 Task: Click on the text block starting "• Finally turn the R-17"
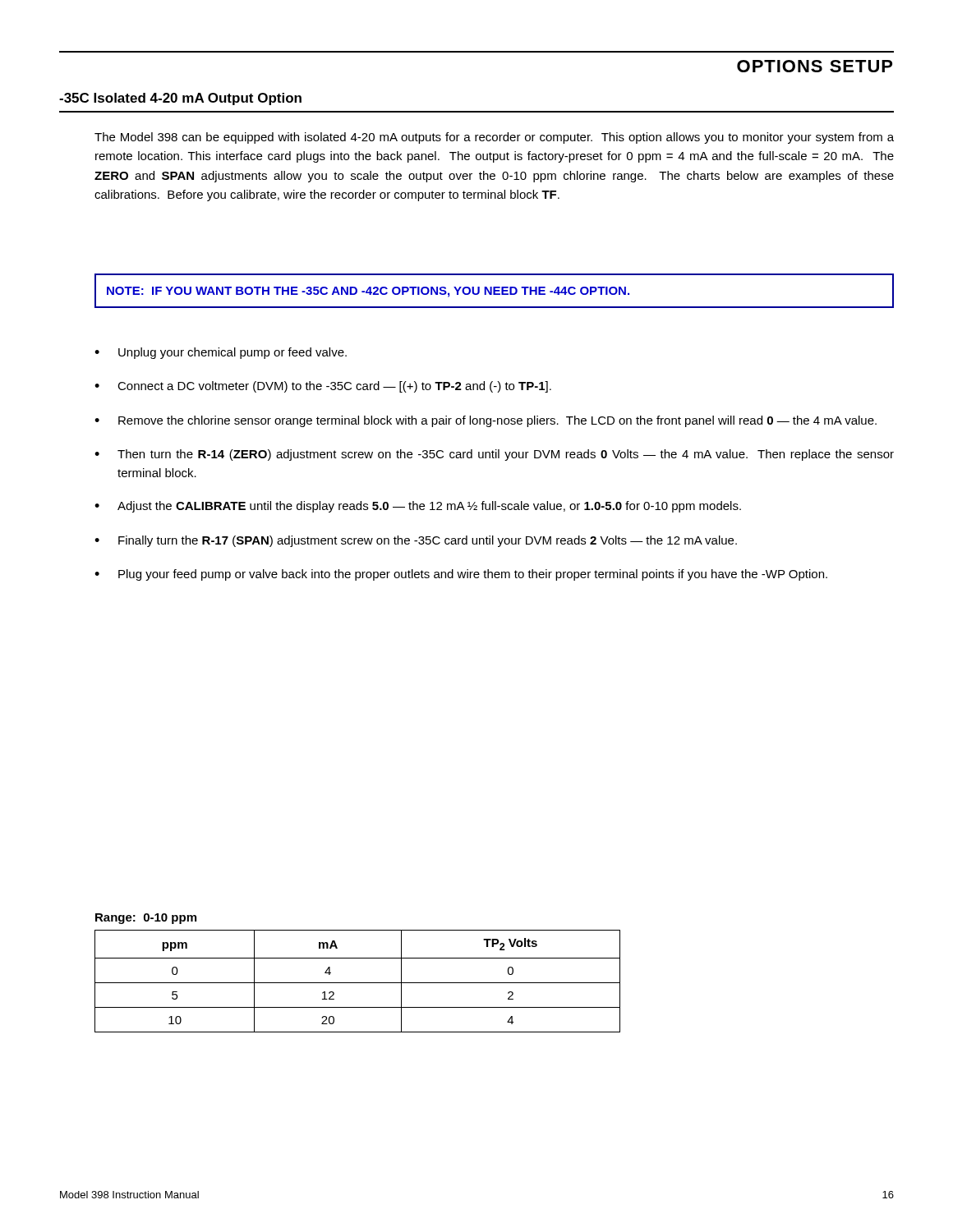tap(494, 541)
